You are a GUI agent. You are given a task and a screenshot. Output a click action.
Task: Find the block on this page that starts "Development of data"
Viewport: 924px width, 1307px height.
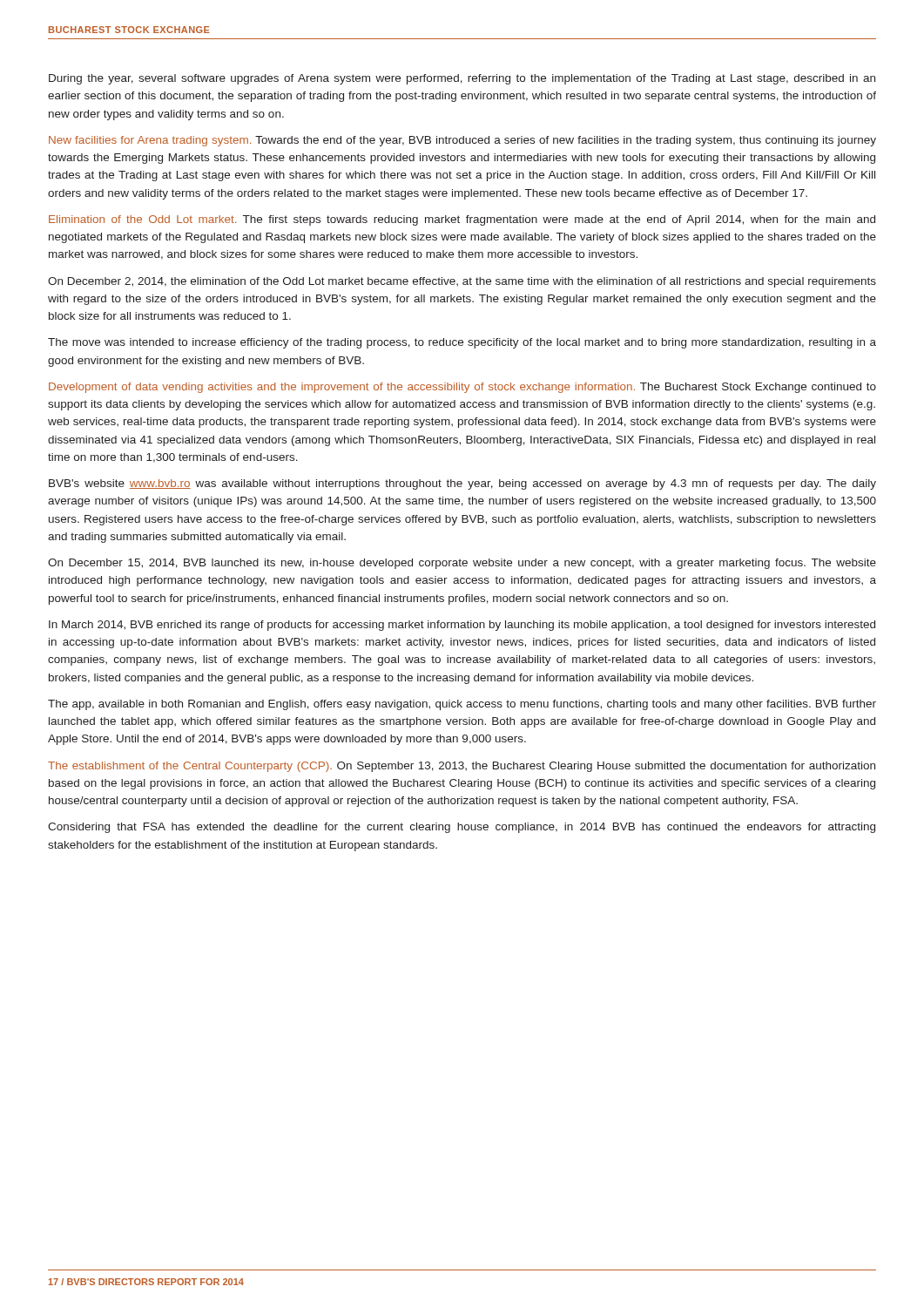[462, 422]
